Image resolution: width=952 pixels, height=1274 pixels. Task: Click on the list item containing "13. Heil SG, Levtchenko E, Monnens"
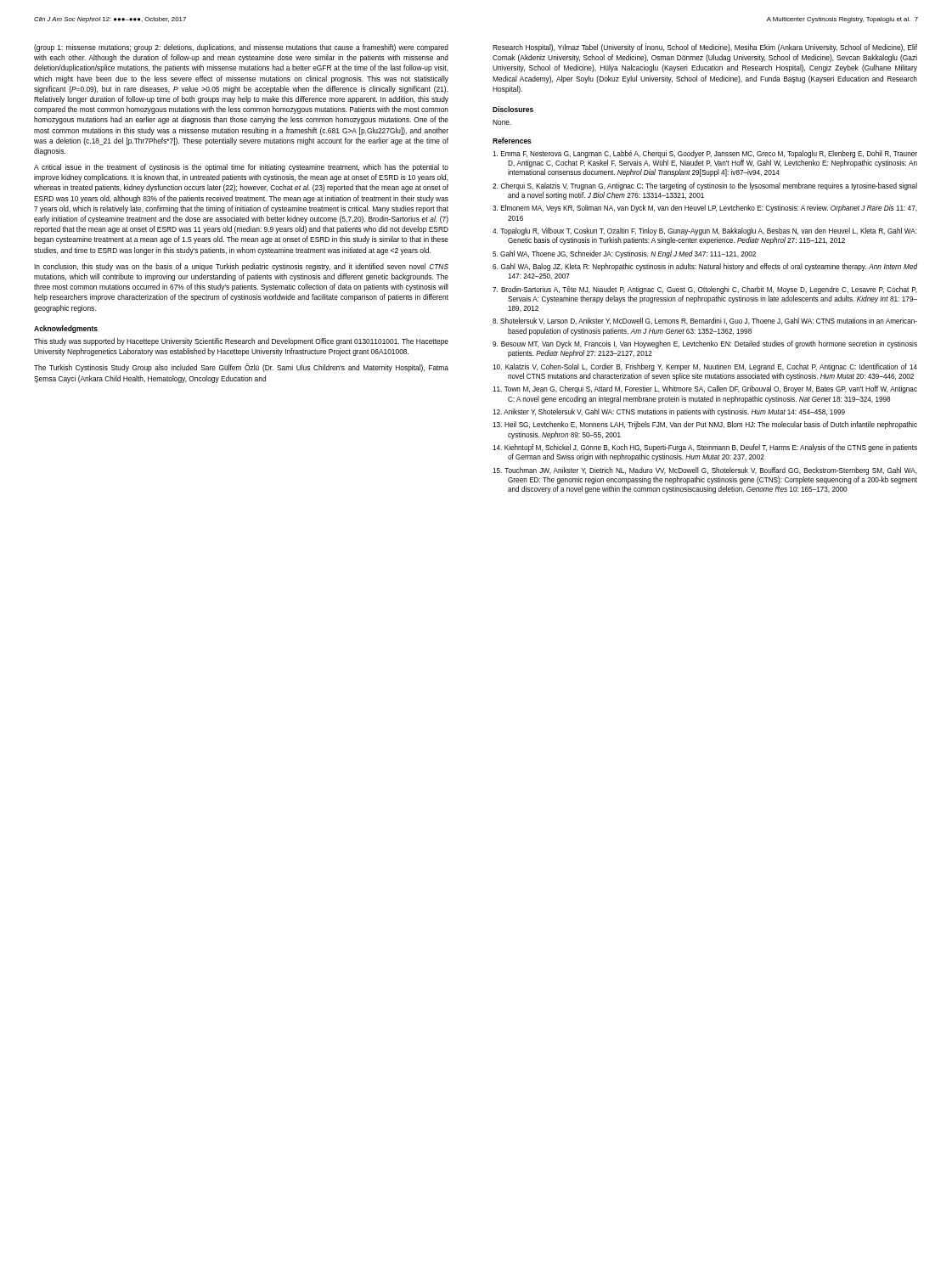point(705,430)
